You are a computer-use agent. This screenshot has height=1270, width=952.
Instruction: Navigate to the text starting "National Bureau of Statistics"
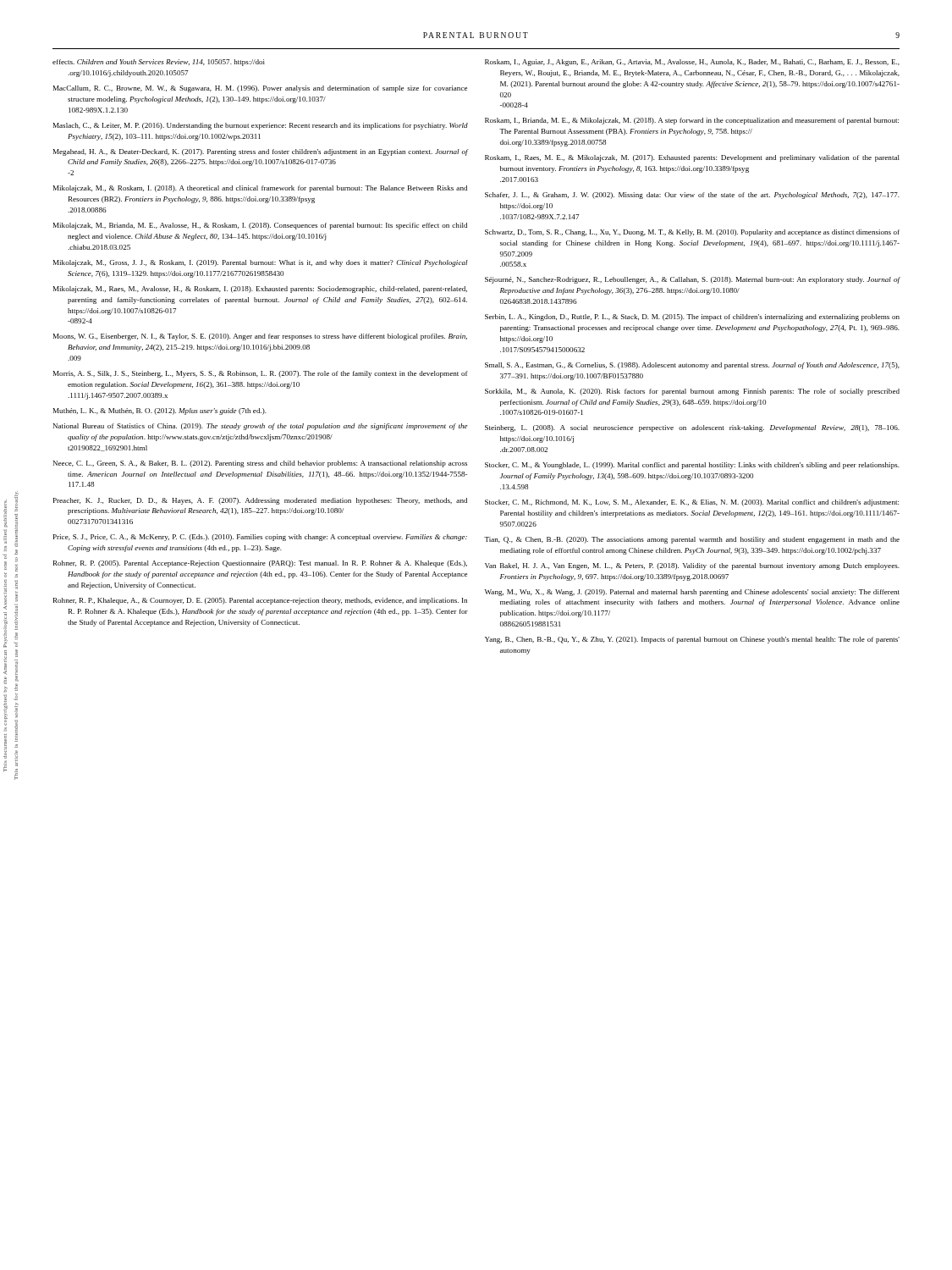(260, 437)
